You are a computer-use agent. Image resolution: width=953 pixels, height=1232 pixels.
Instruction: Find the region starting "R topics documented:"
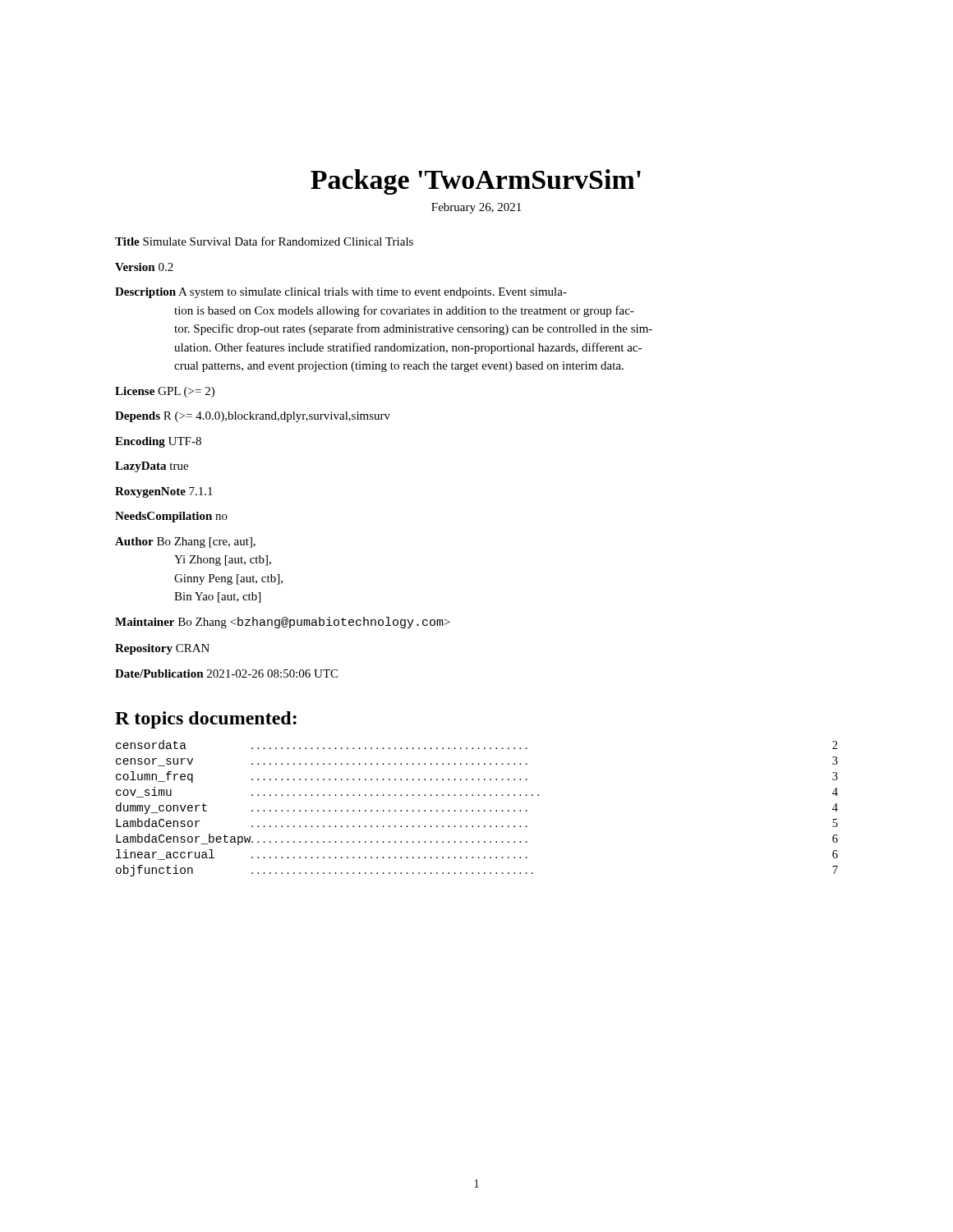click(206, 718)
